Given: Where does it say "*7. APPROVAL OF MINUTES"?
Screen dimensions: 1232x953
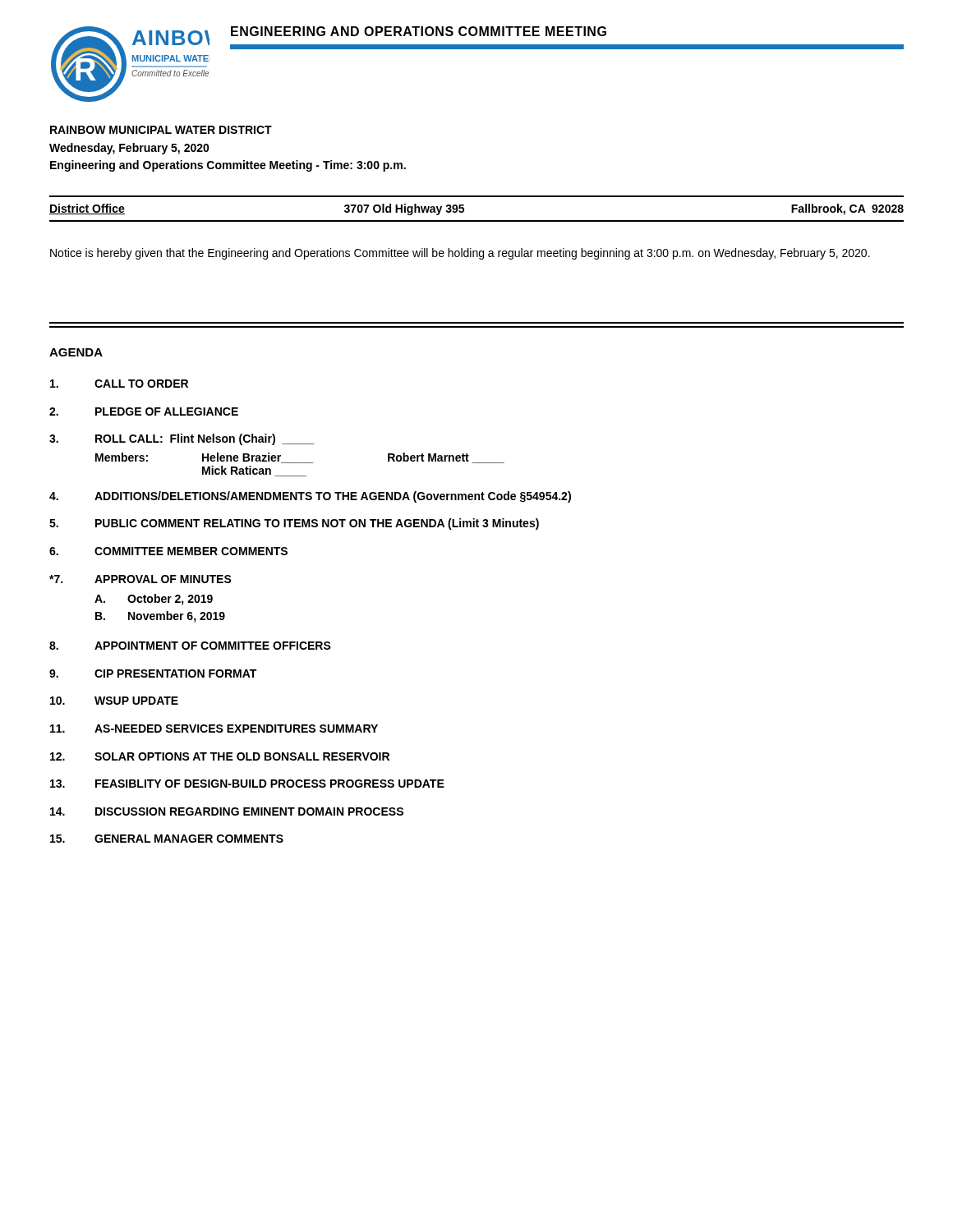Looking at the screenshot, I should pos(140,579).
